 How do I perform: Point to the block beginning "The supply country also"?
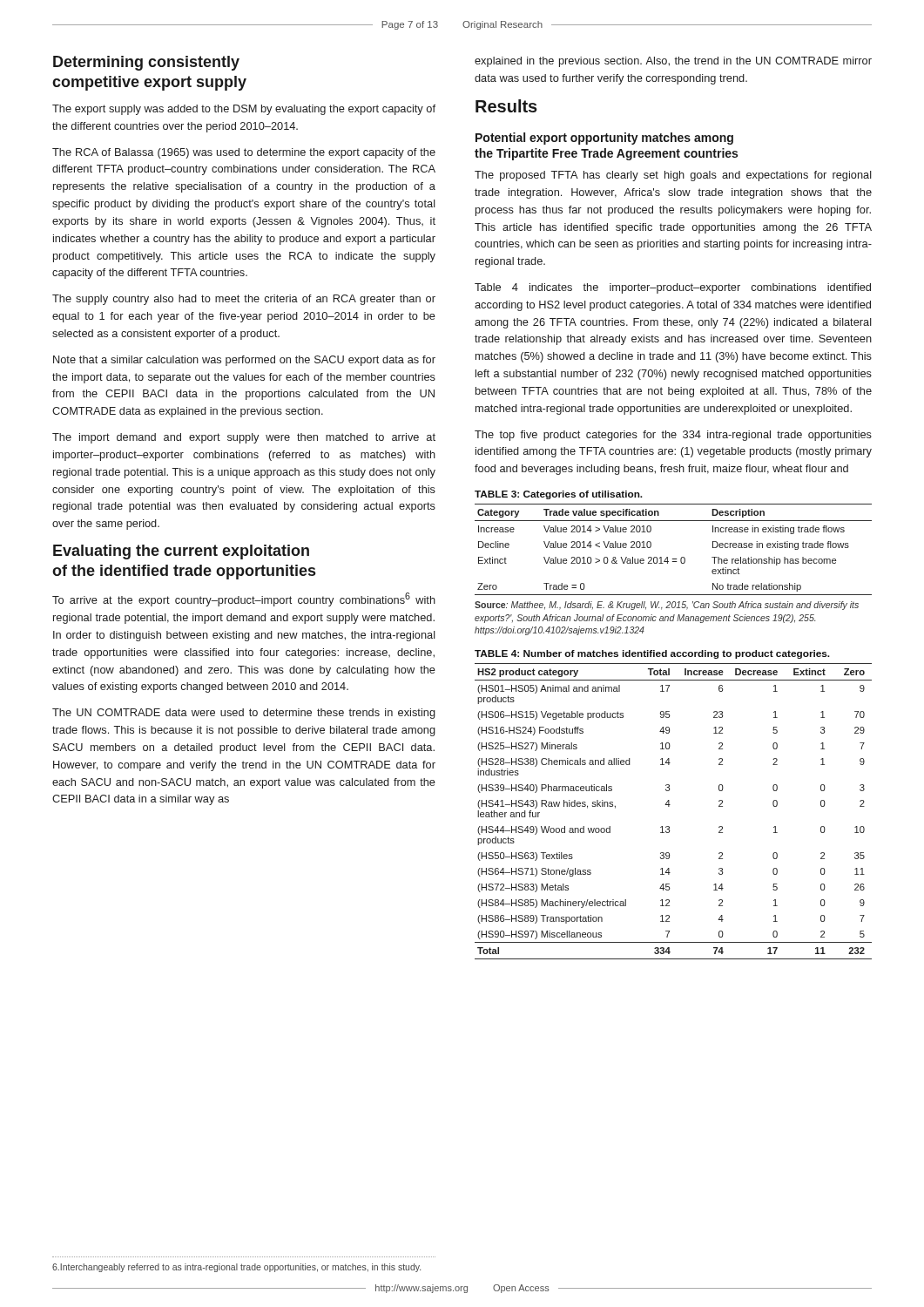tap(244, 316)
